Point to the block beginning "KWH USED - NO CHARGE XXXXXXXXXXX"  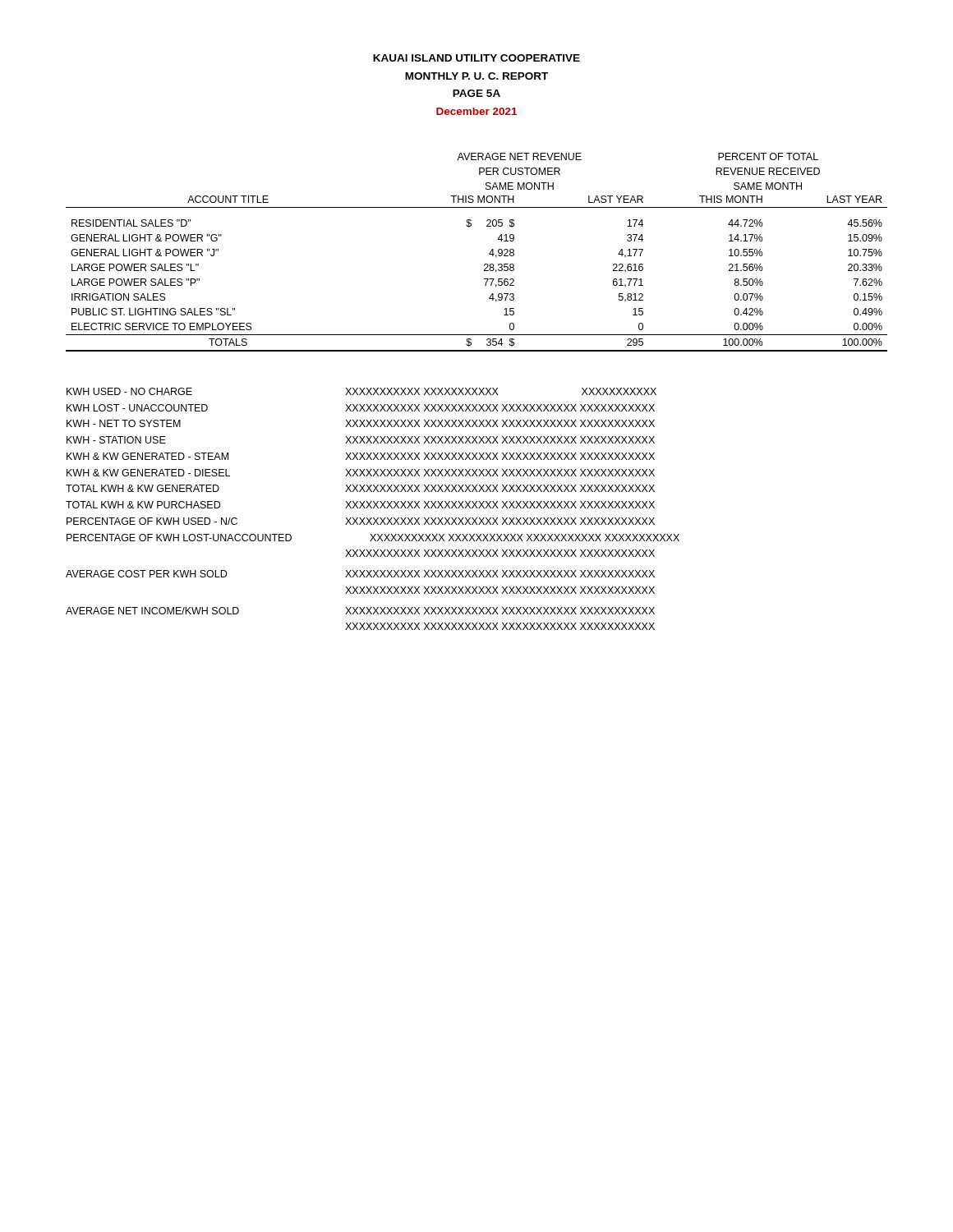pyautogui.click(x=476, y=510)
